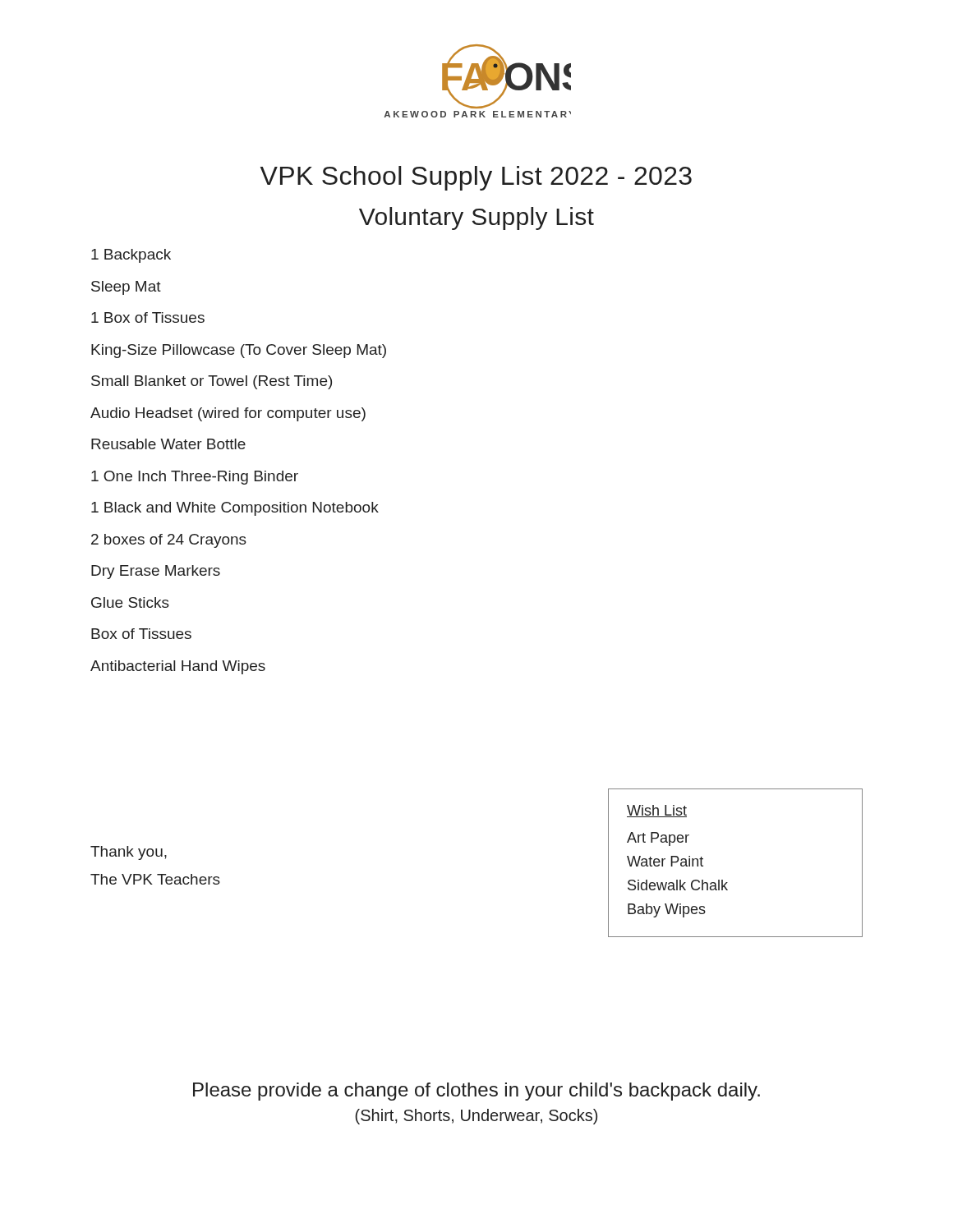Find the table that mentions "Wish List Art Paper Water"
The height and width of the screenshot is (1232, 953).
coord(735,862)
